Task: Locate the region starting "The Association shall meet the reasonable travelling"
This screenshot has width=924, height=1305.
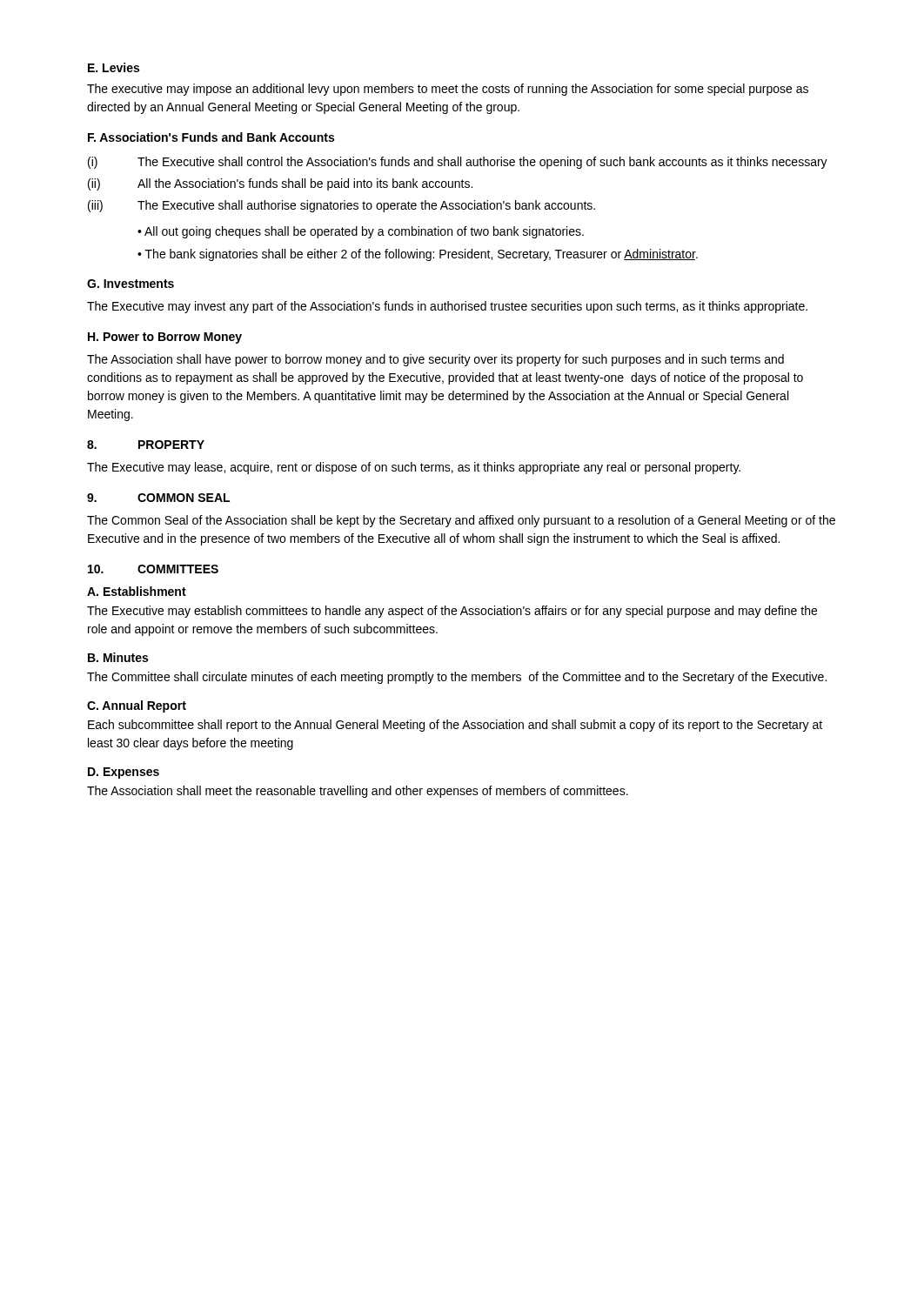Action: coord(358,791)
